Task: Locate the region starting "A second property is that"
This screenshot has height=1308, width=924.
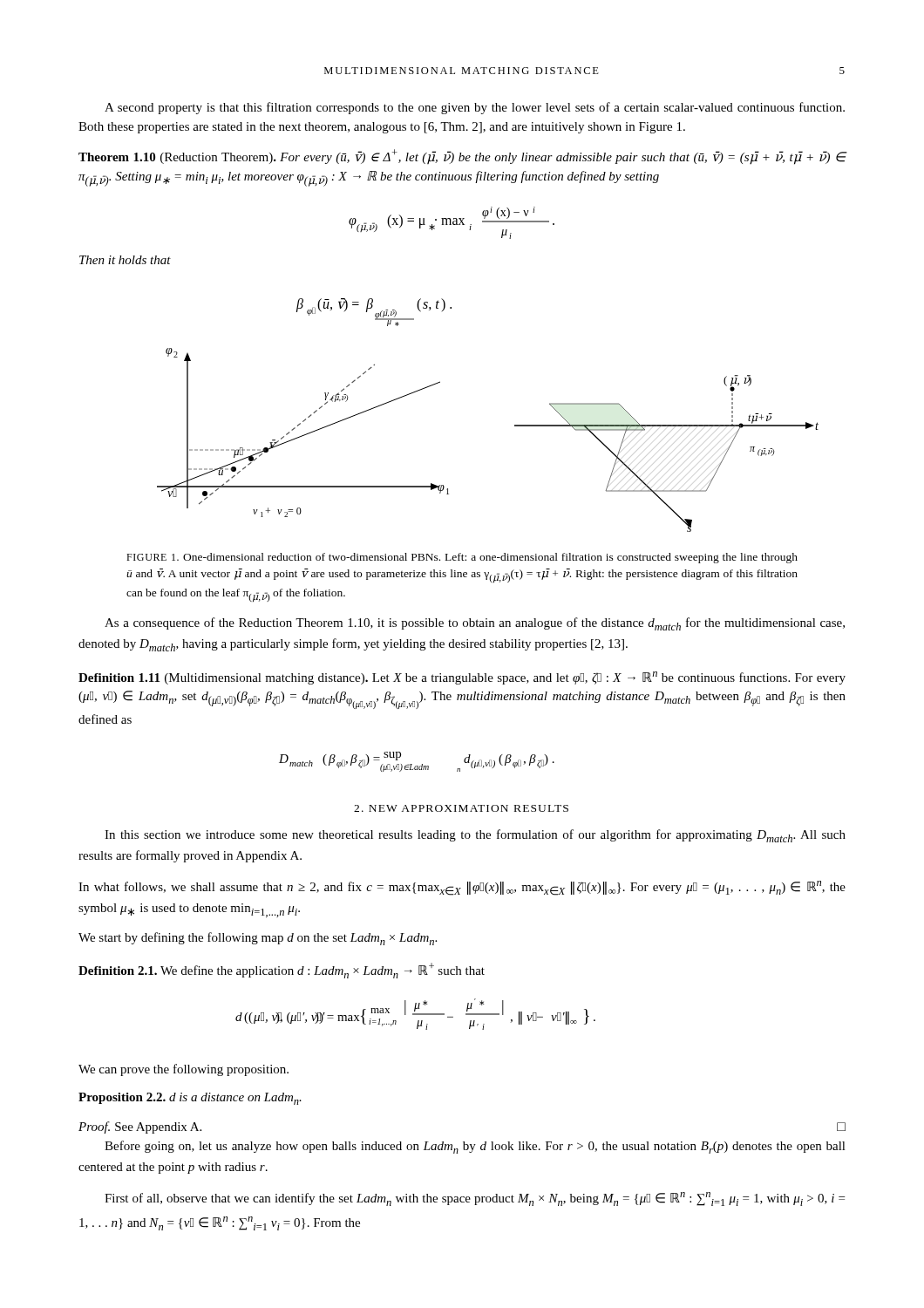Action: tap(462, 117)
